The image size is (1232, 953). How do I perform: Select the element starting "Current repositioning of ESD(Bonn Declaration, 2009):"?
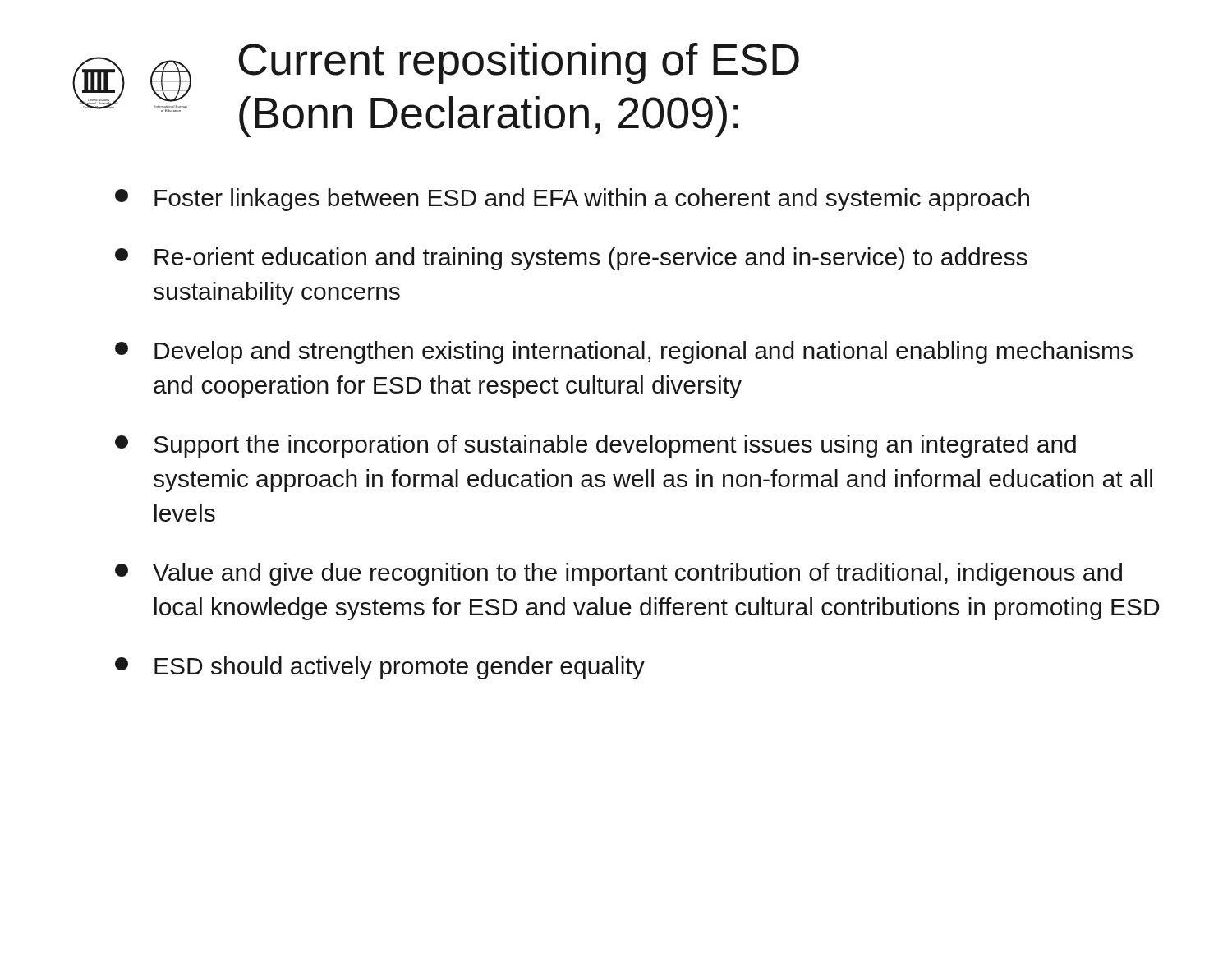pyautogui.click(x=519, y=86)
